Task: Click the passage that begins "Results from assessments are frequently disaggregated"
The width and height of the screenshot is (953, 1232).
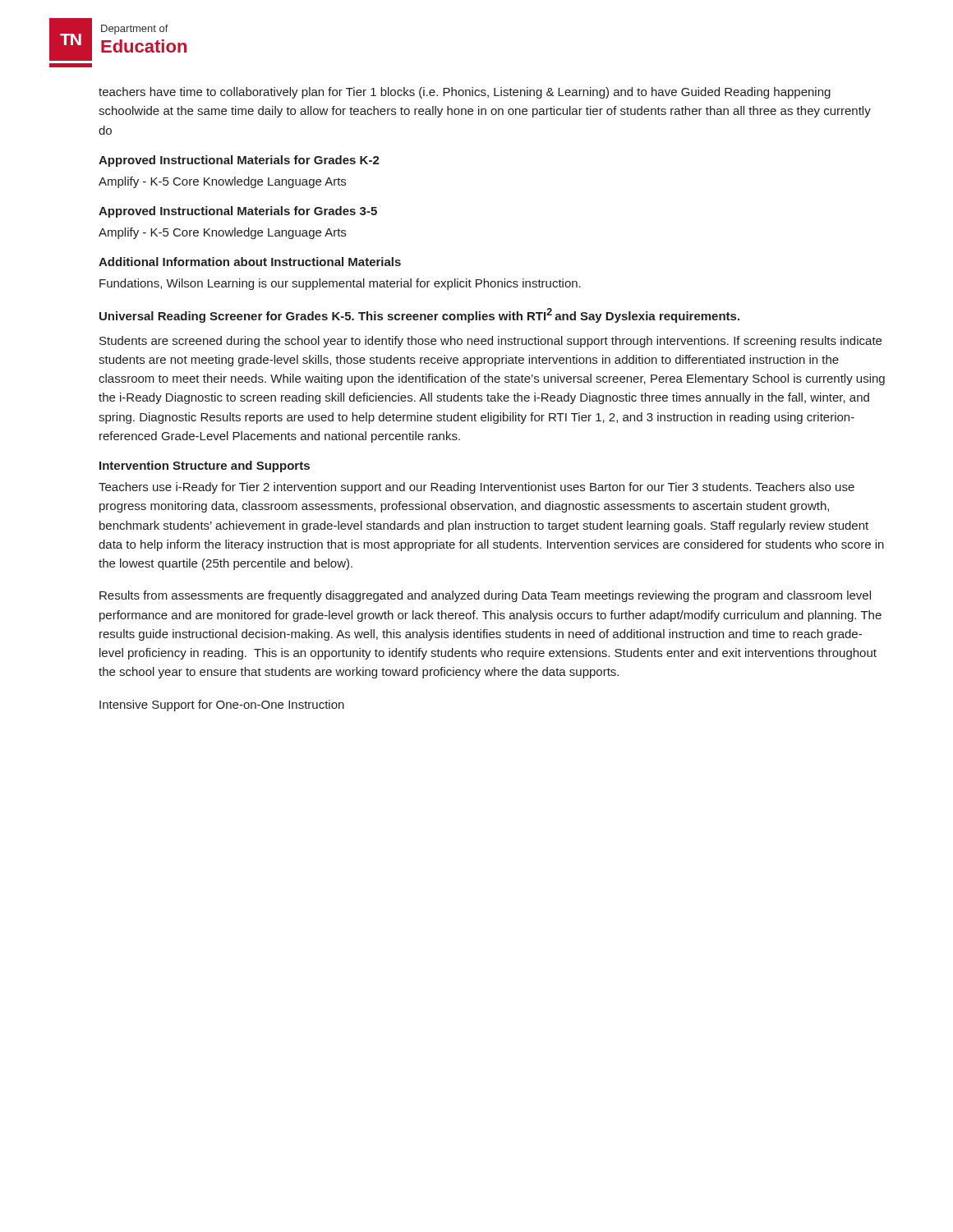Action: (490, 633)
